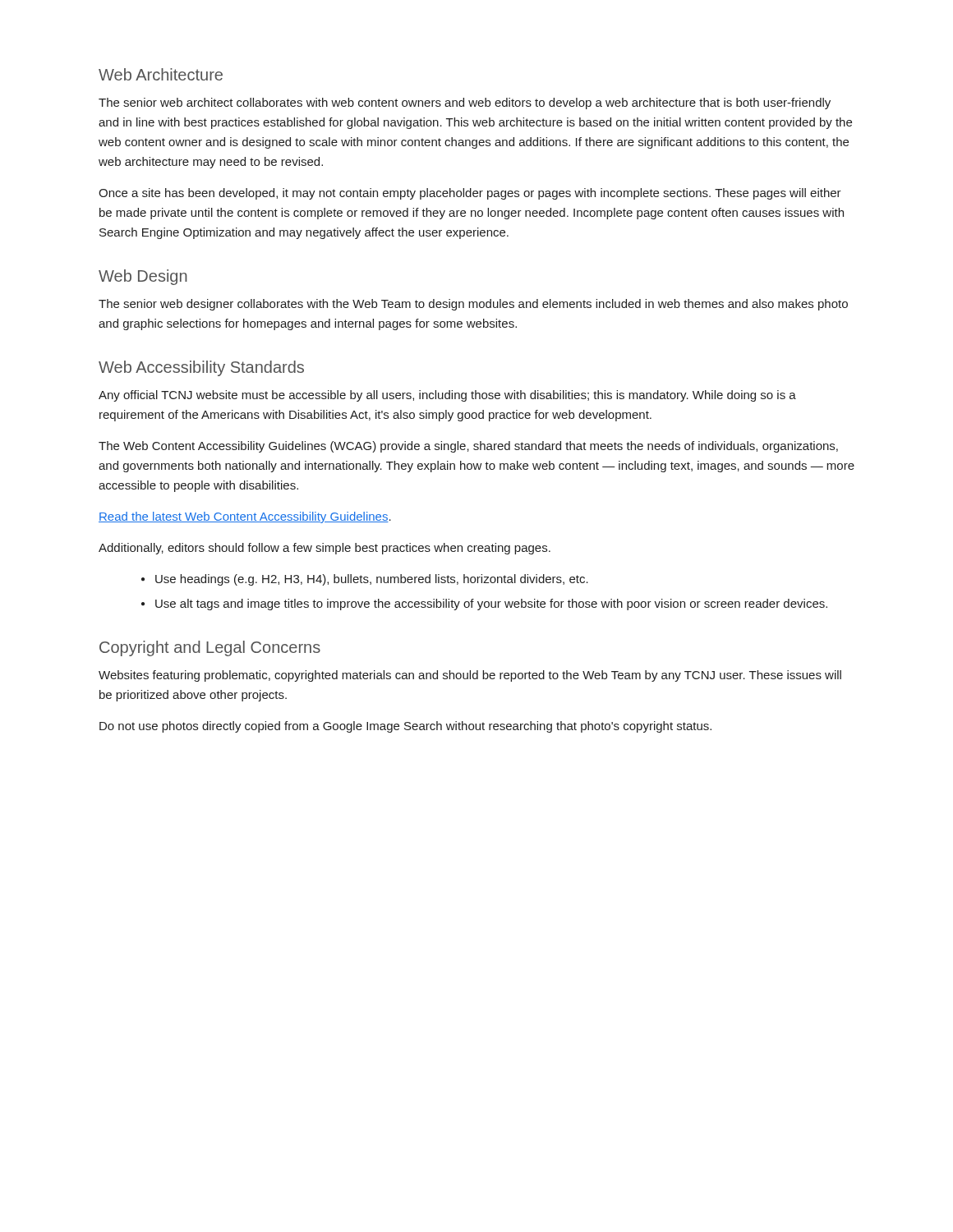Find the block on this page that starts "●Use headings (e.g. H2,"
953x1232 pixels.
[x=493, y=579]
